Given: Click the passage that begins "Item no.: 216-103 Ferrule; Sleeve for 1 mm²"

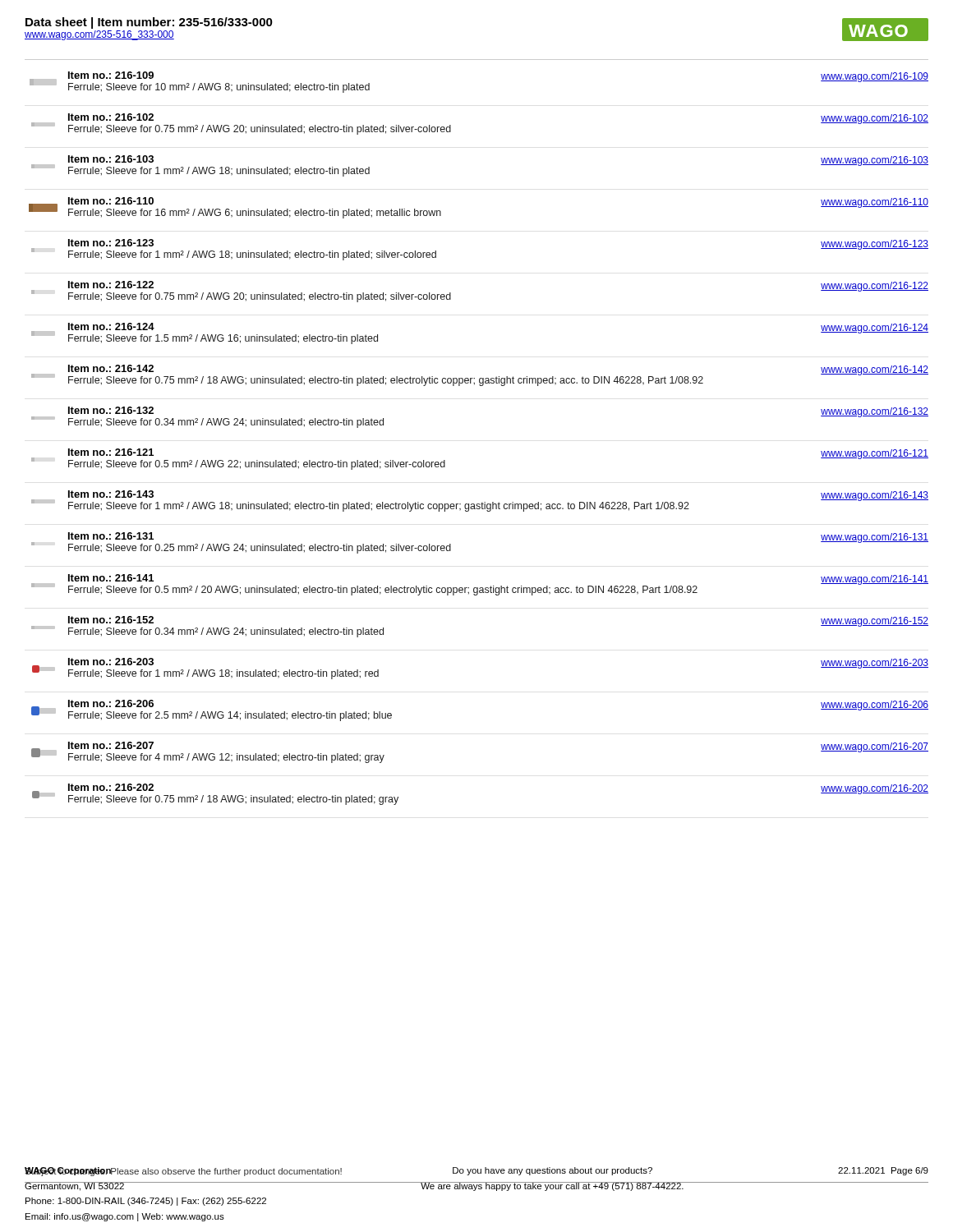Looking at the screenshot, I should click(x=134, y=169).
